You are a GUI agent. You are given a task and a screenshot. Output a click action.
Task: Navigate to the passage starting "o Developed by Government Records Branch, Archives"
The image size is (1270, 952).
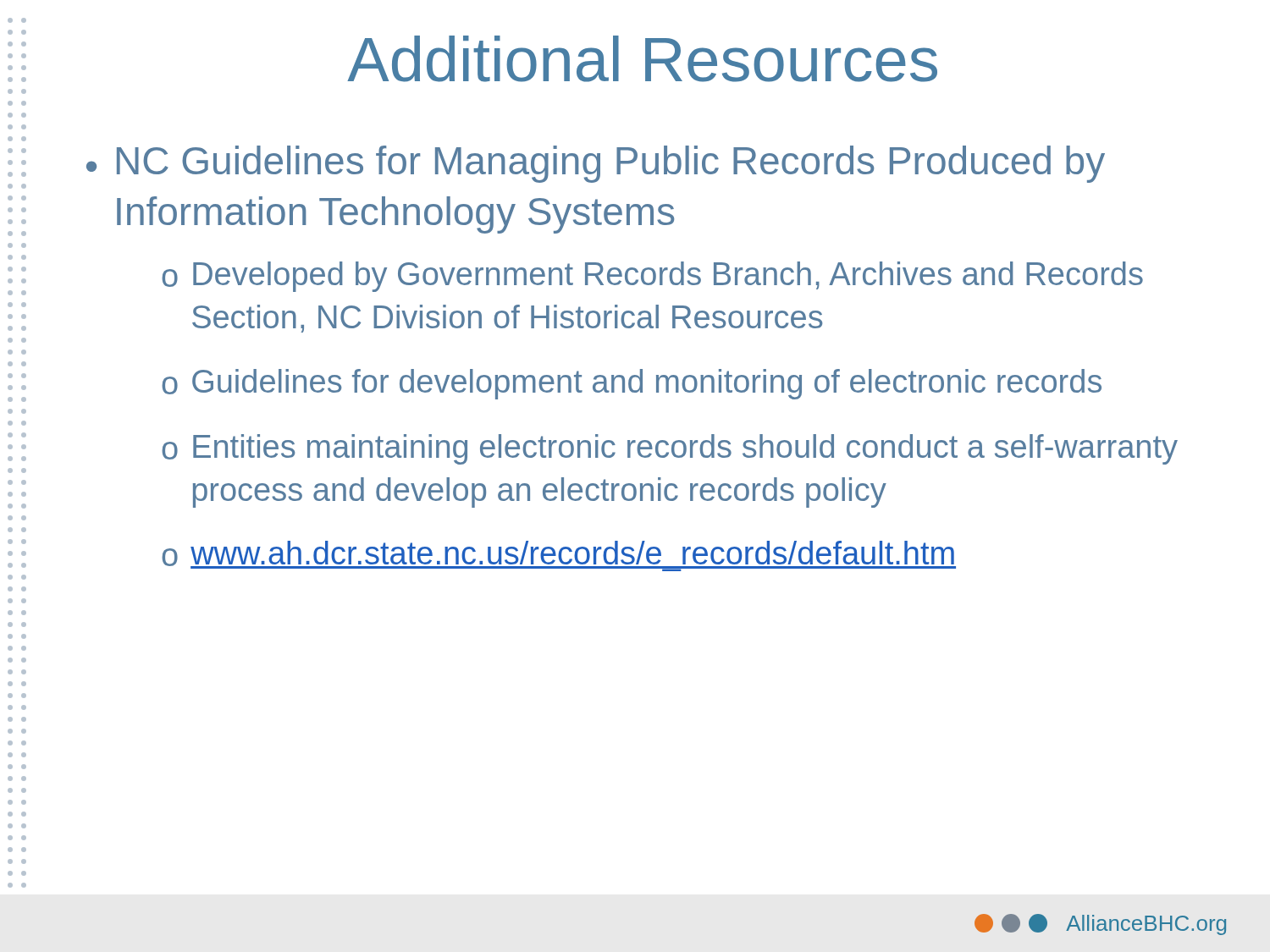690,296
